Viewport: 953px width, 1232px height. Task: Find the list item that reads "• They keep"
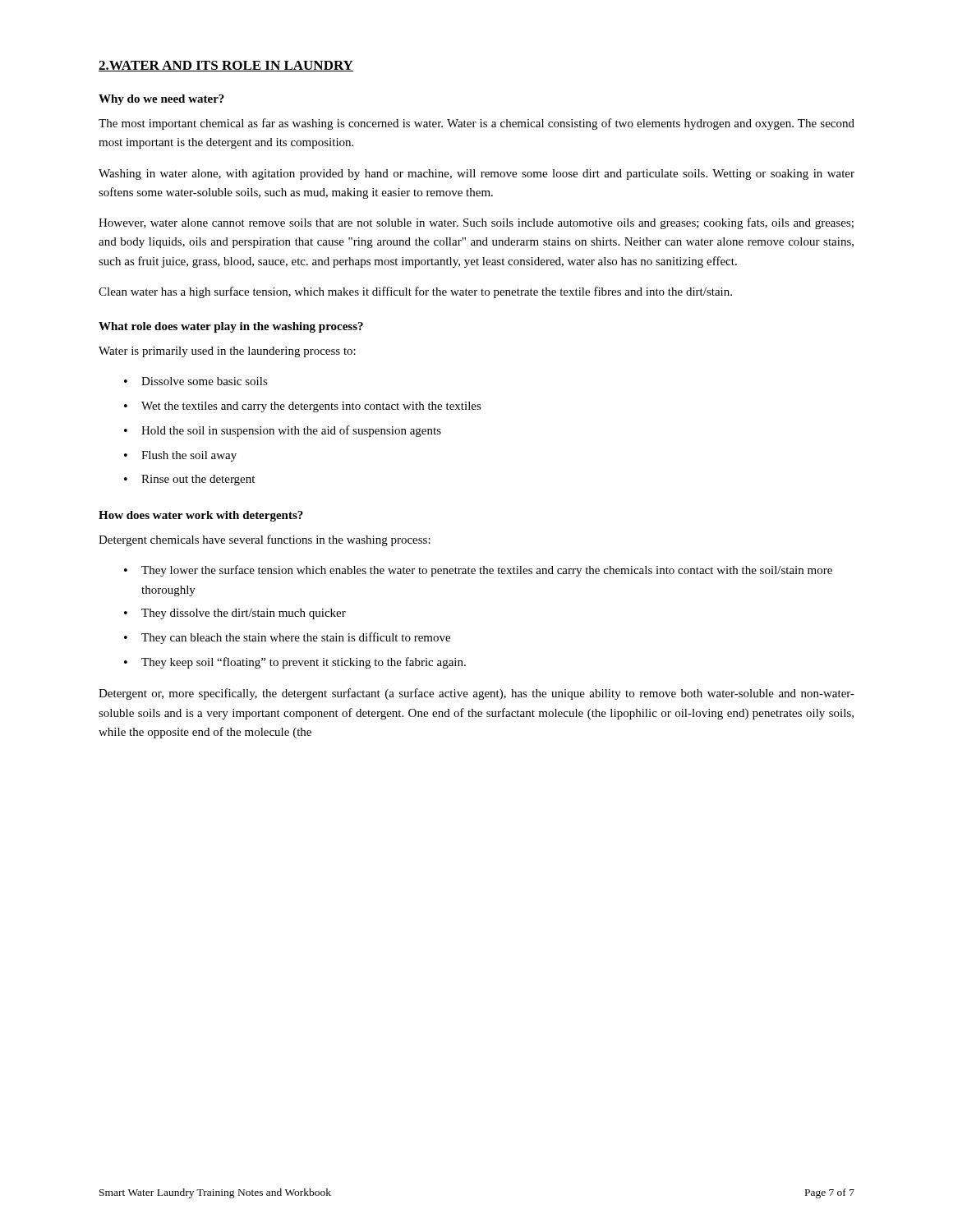295,663
